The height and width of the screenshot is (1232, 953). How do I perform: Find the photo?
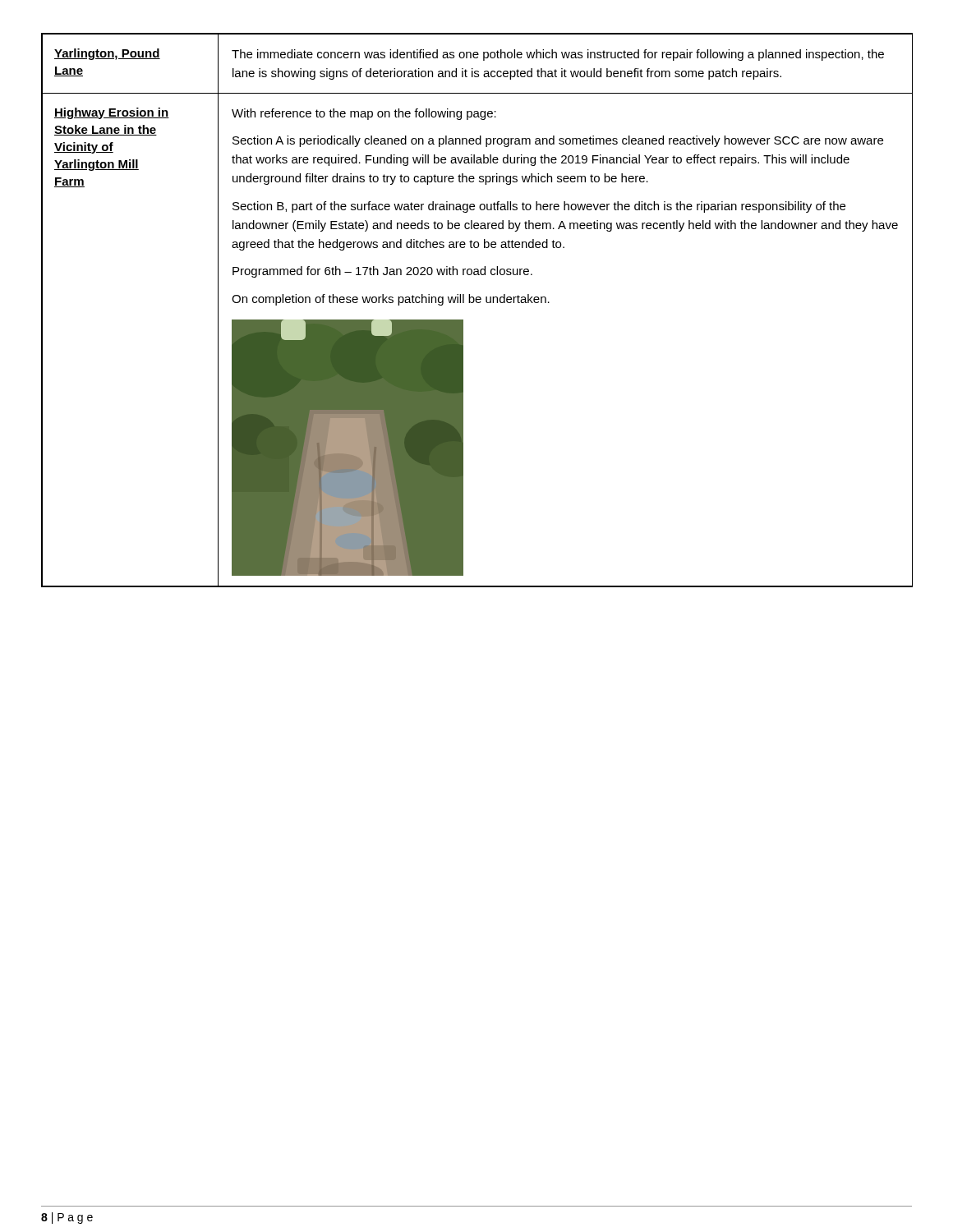coord(348,447)
